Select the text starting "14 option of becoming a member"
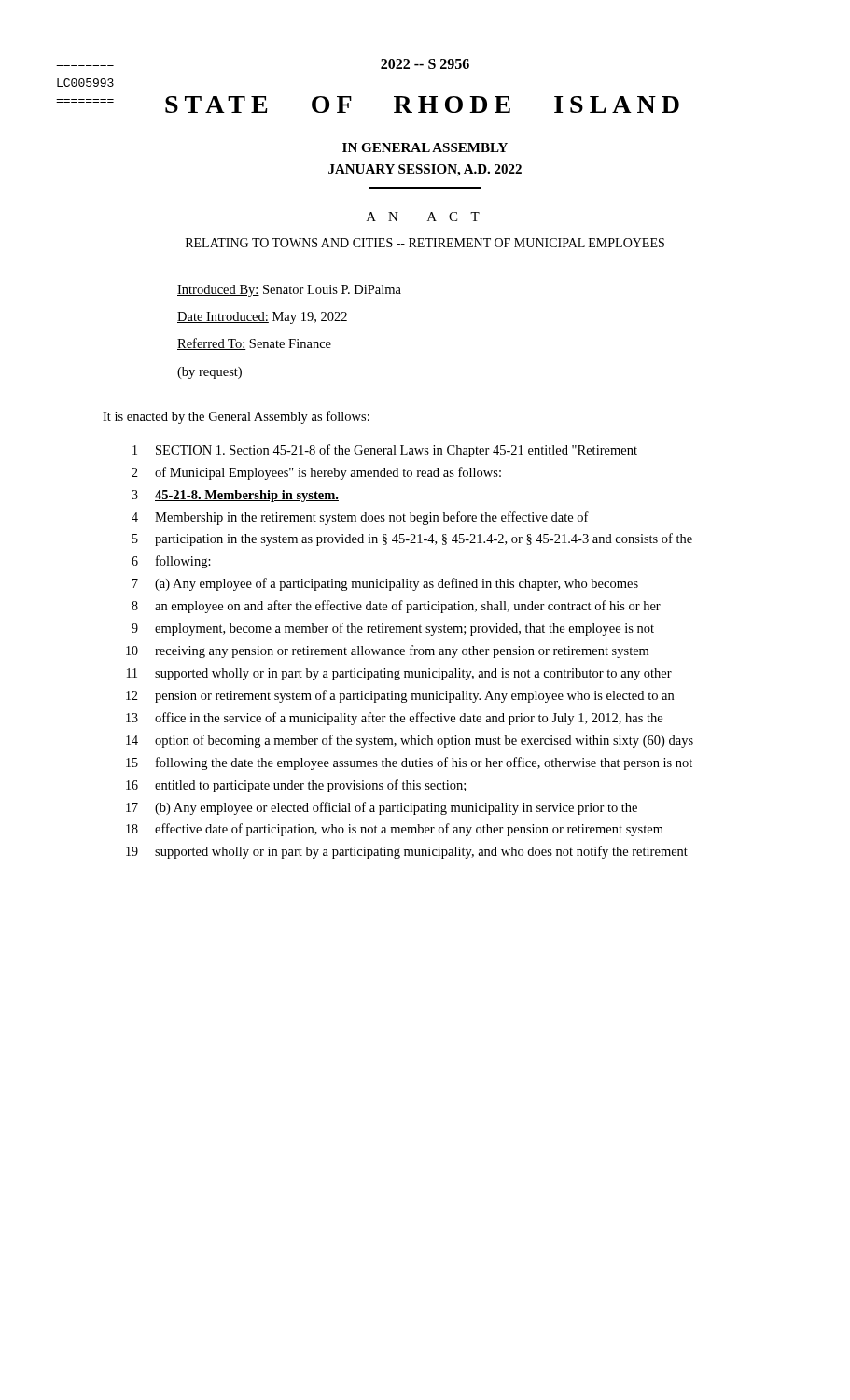This screenshot has height=1400, width=850. point(425,741)
